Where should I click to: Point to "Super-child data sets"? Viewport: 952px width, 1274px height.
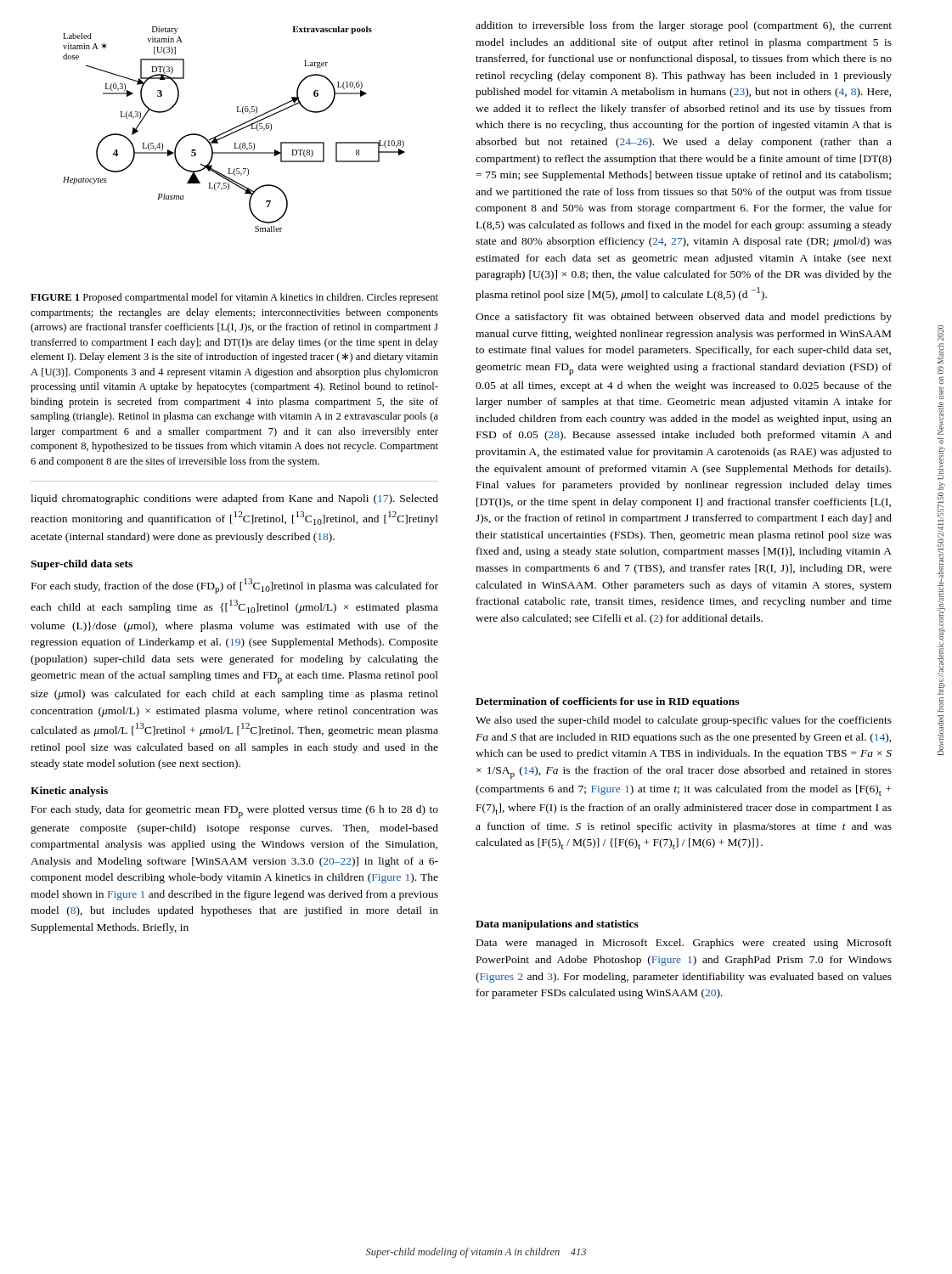point(82,563)
